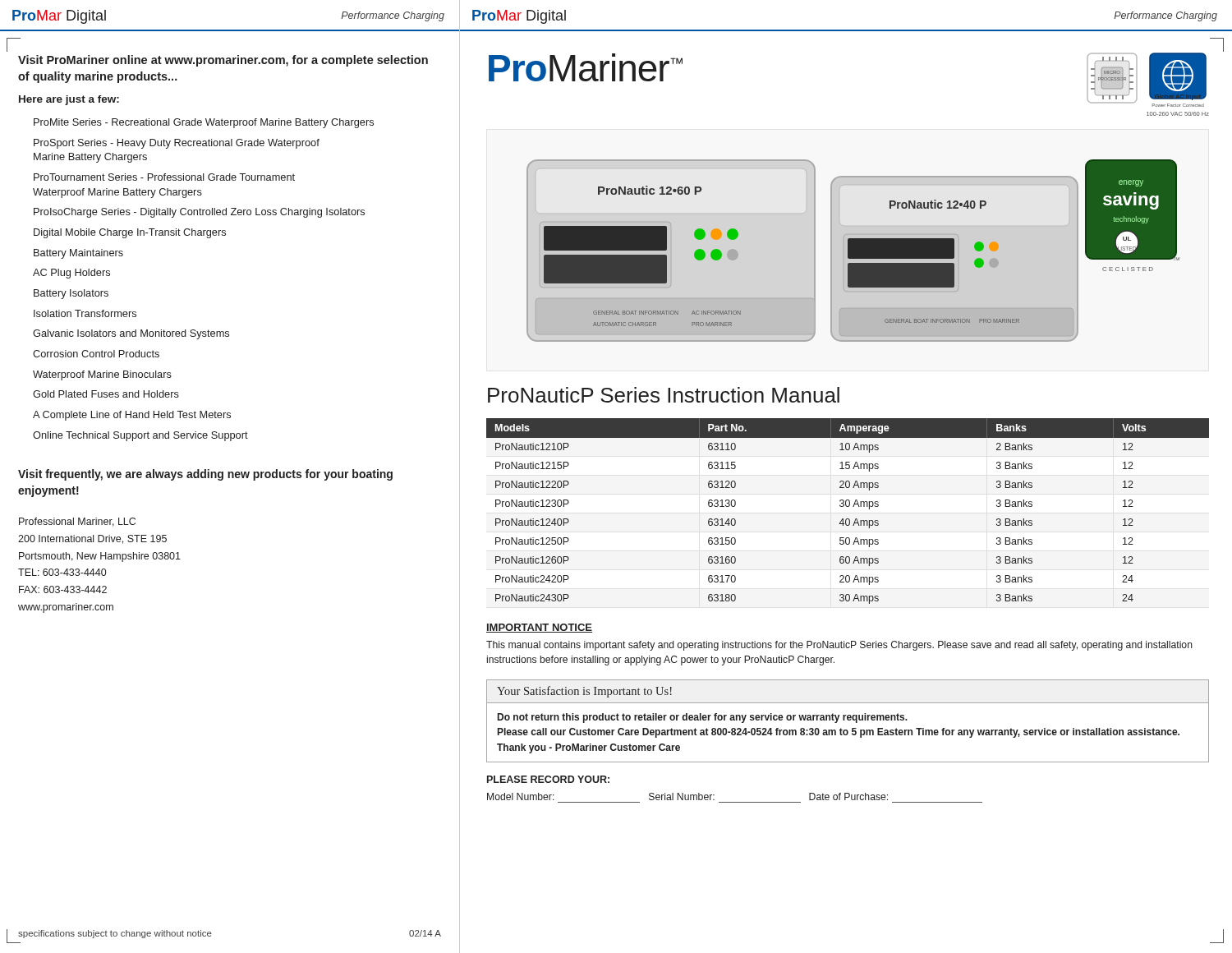Locate the photo

tap(848, 250)
